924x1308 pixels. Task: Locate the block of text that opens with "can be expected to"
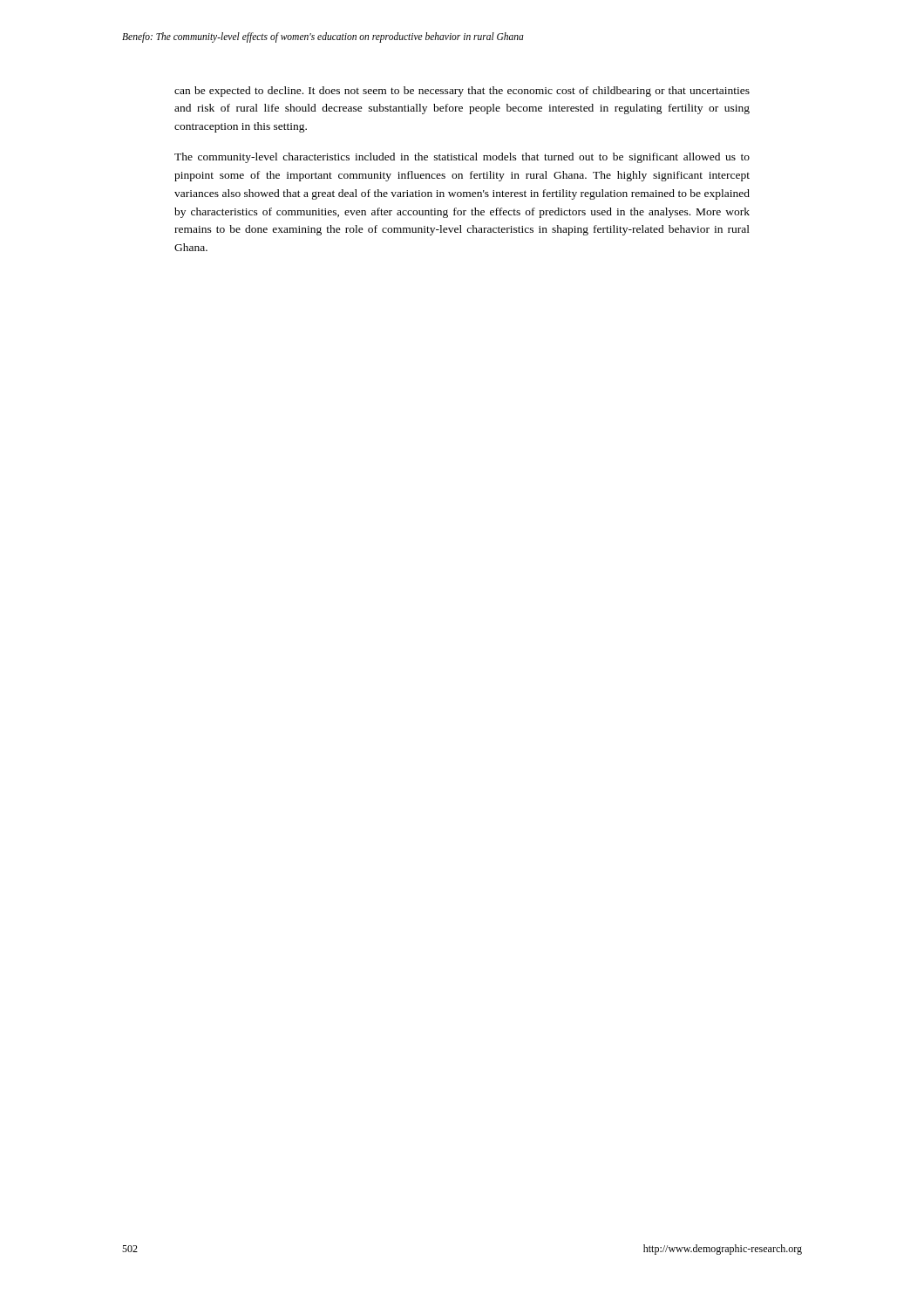[x=462, y=170]
